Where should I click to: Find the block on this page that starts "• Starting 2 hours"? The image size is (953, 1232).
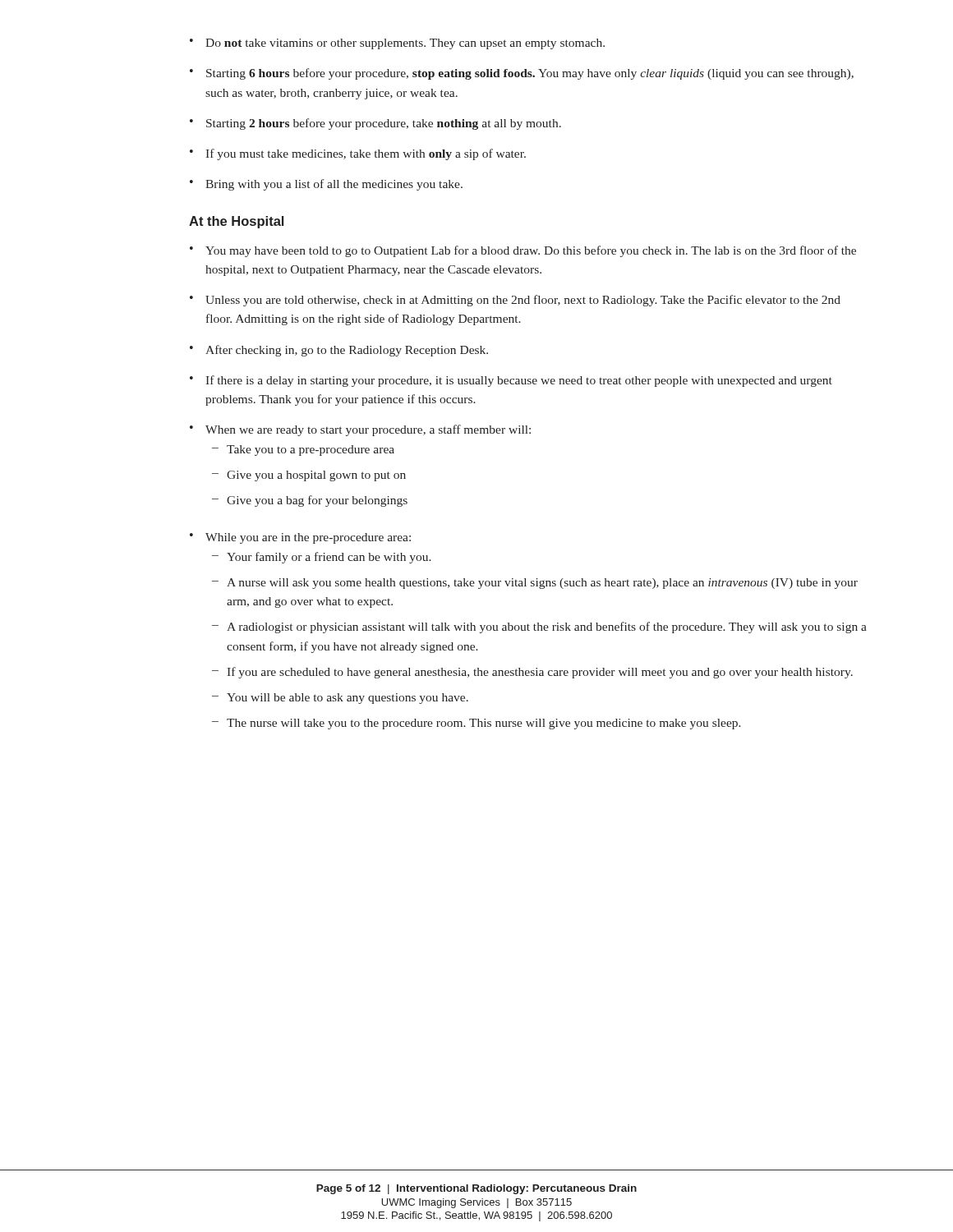[x=530, y=123]
